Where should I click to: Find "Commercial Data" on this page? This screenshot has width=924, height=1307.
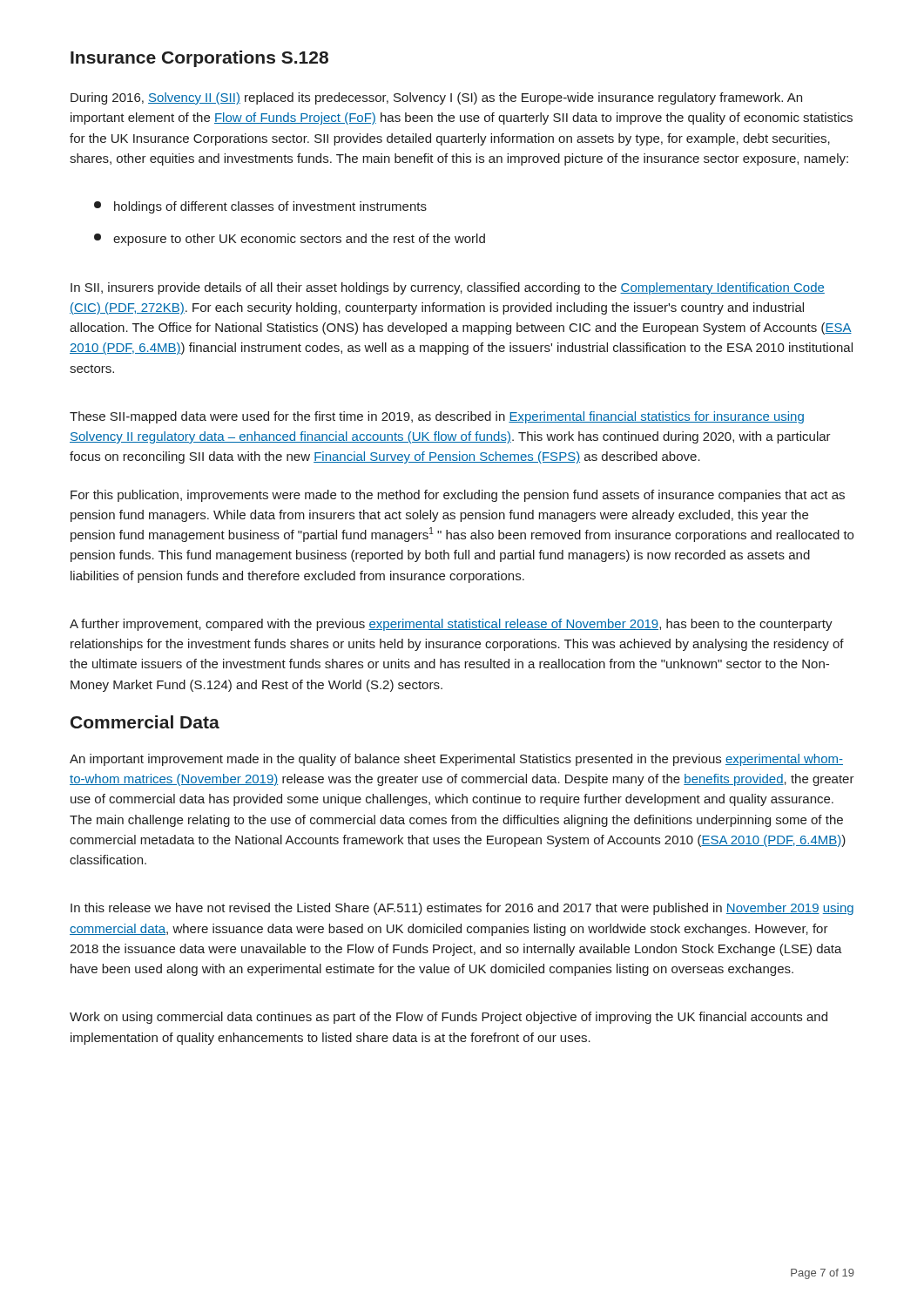tap(144, 722)
